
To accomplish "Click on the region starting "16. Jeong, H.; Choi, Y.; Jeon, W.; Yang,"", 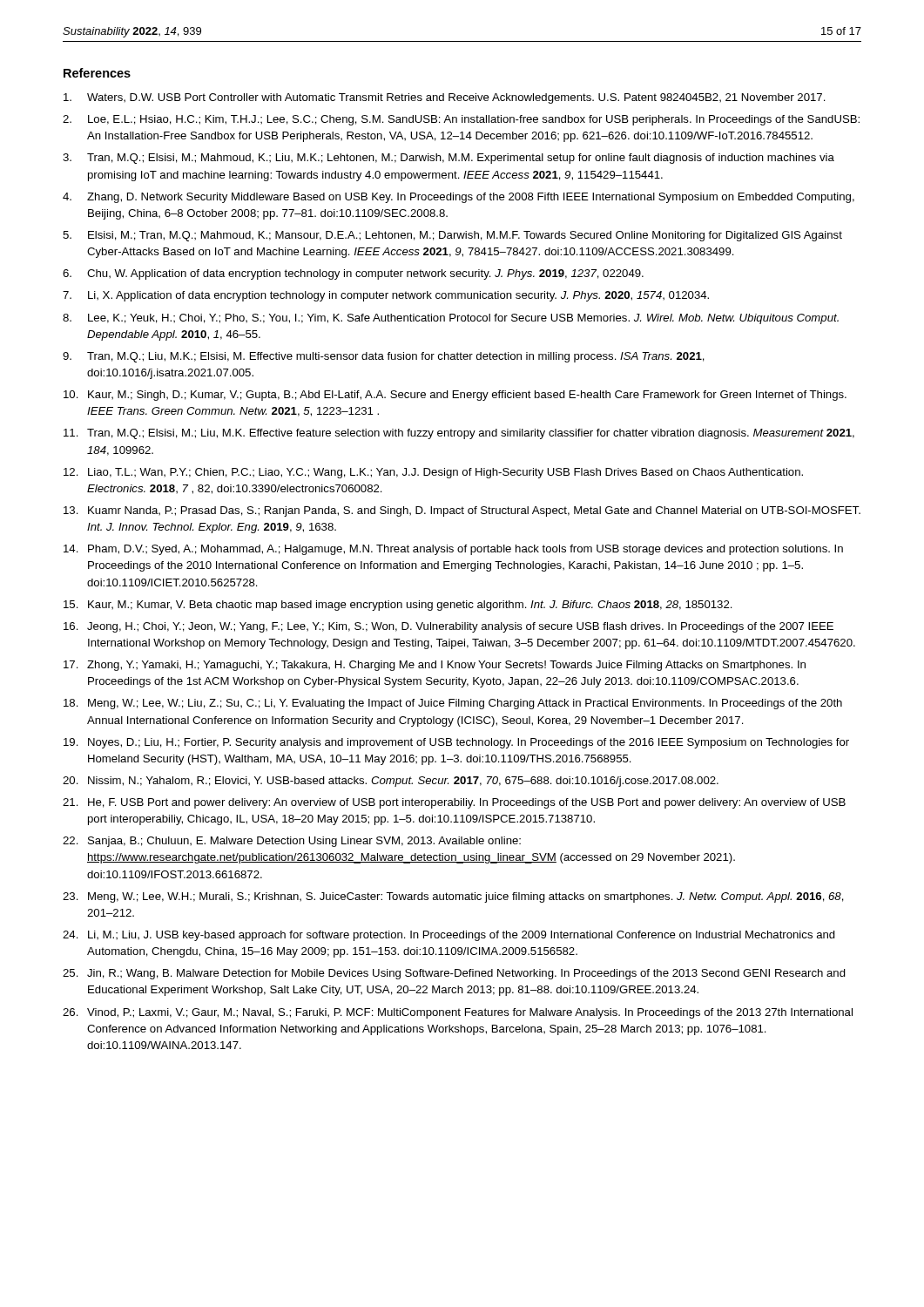I will click(x=462, y=634).
